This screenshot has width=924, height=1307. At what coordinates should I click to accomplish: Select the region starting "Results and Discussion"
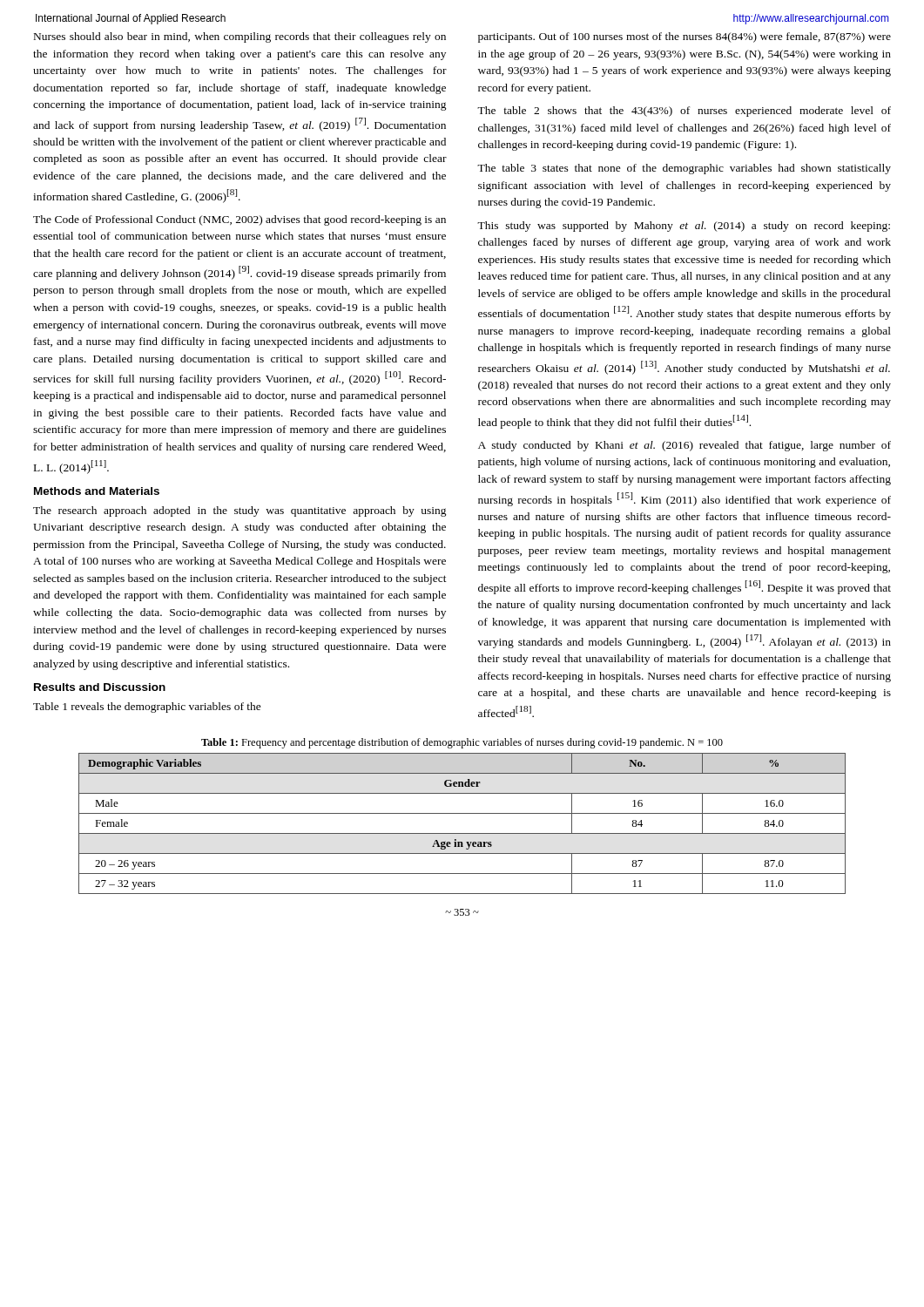[99, 687]
